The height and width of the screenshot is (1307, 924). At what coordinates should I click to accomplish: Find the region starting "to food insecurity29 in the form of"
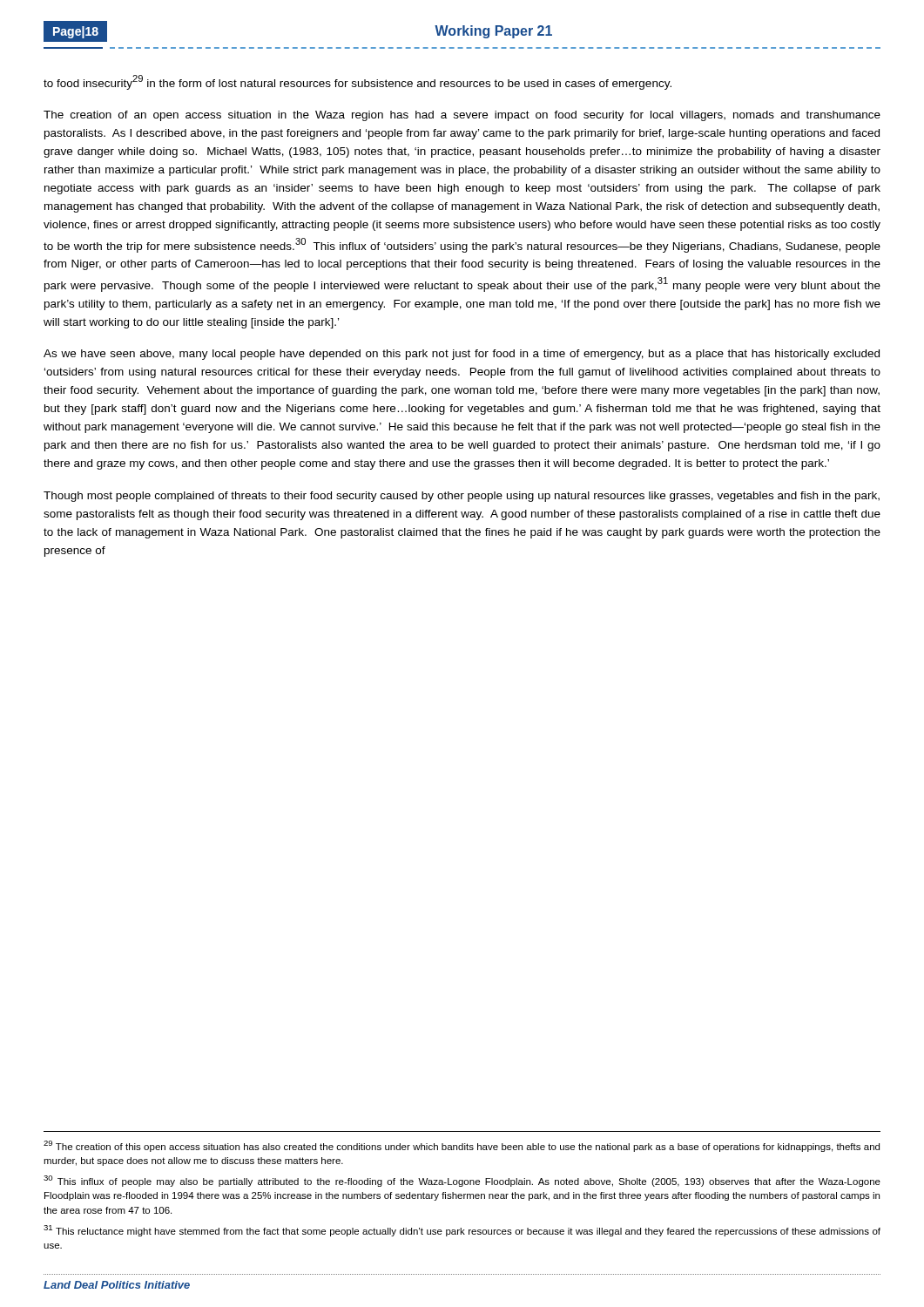(358, 81)
